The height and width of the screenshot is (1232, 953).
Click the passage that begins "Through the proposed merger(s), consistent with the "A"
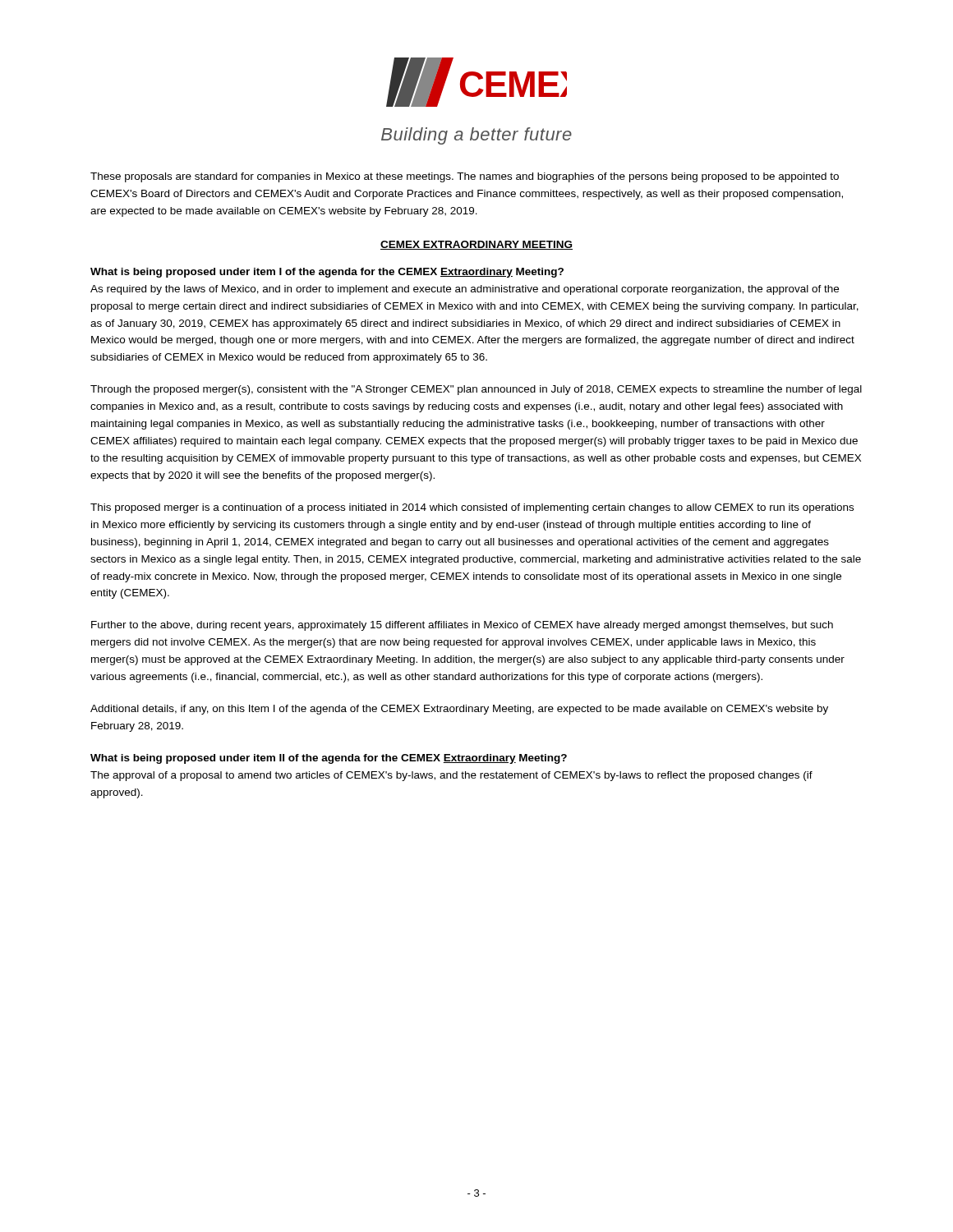tap(476, 432)
